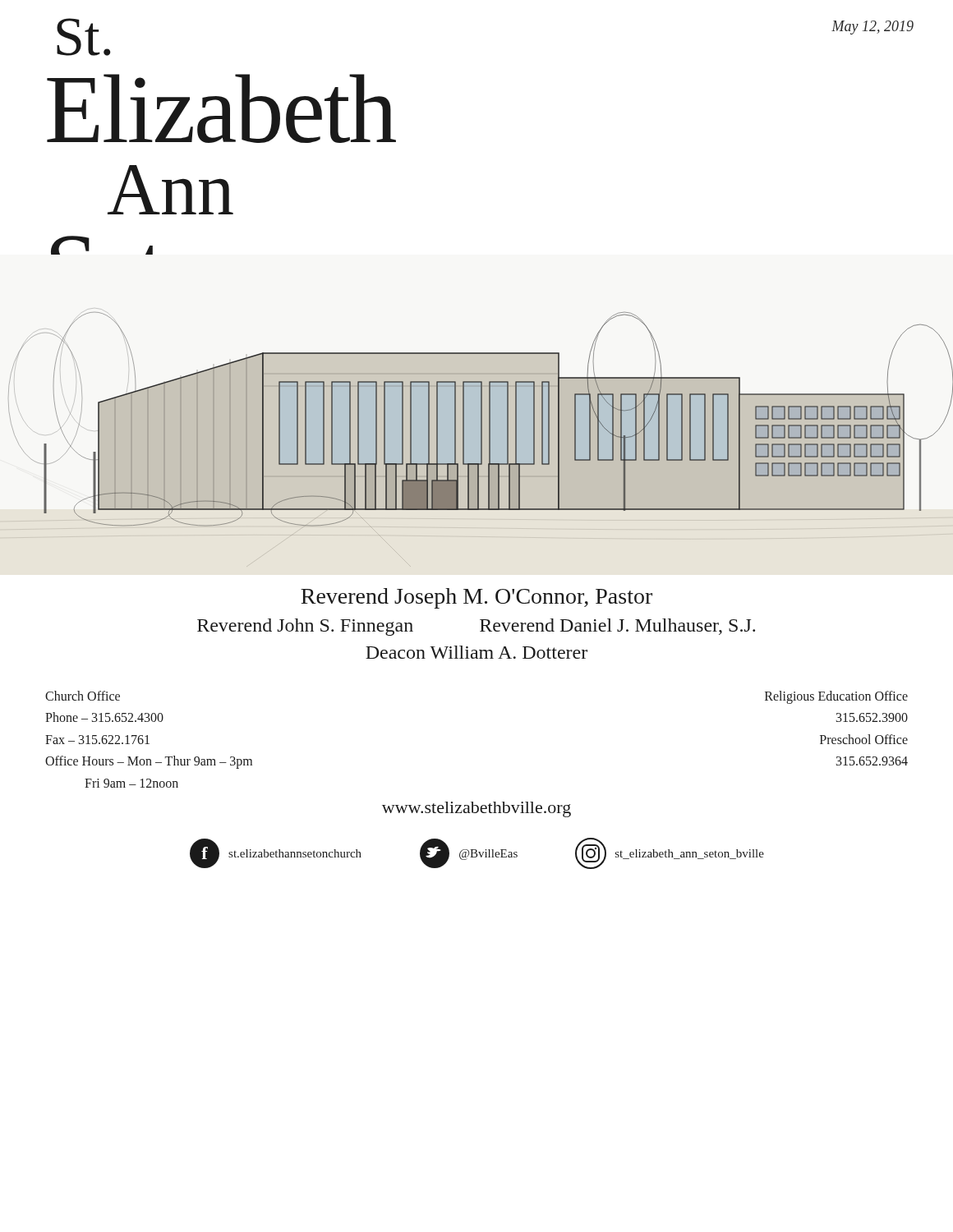Click on the title that reads "St. Elizabeth Ann Seton Church 3494 State"
953x1232 pixels.
[84, 37]
